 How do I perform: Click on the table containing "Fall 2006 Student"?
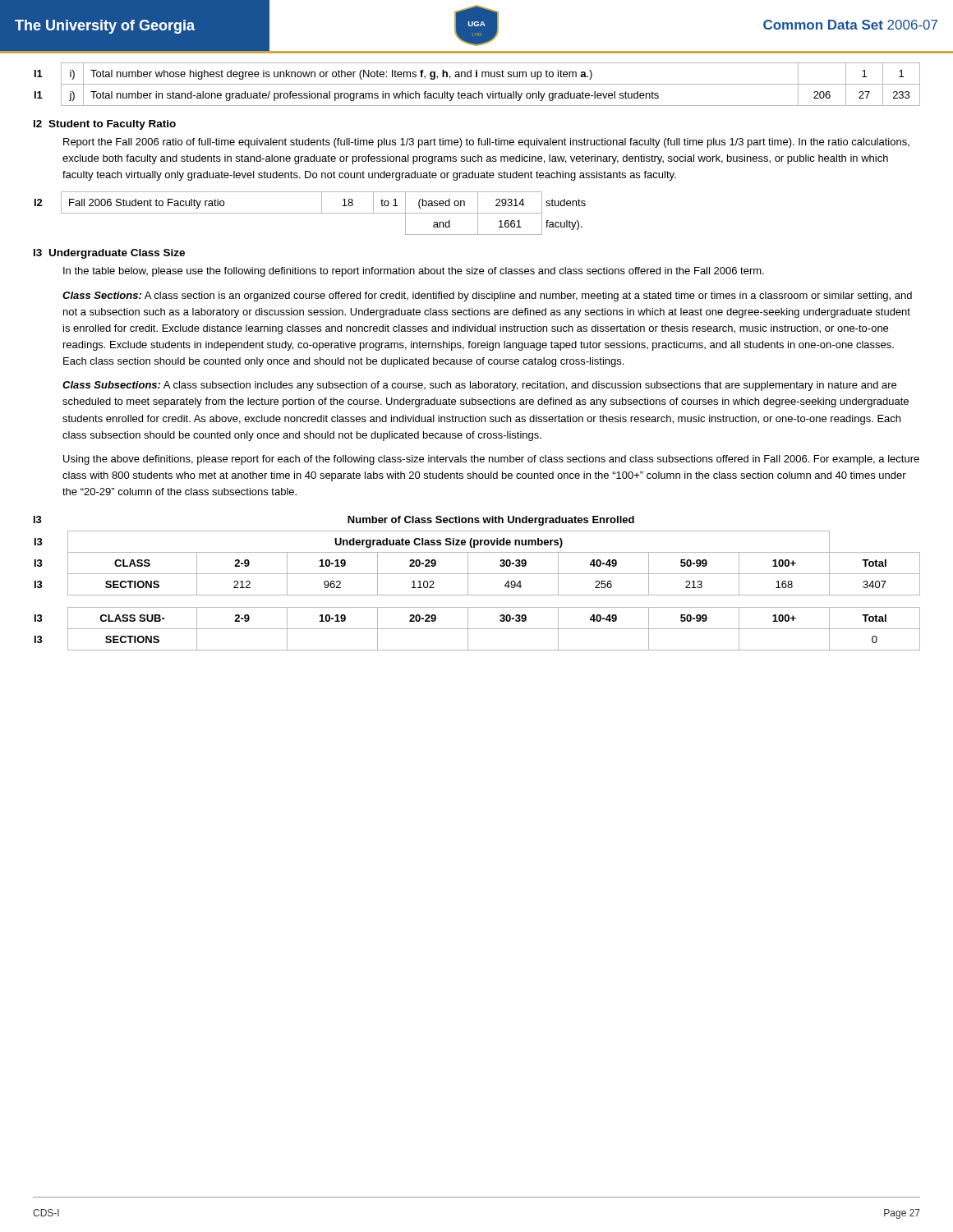[476, 213]
